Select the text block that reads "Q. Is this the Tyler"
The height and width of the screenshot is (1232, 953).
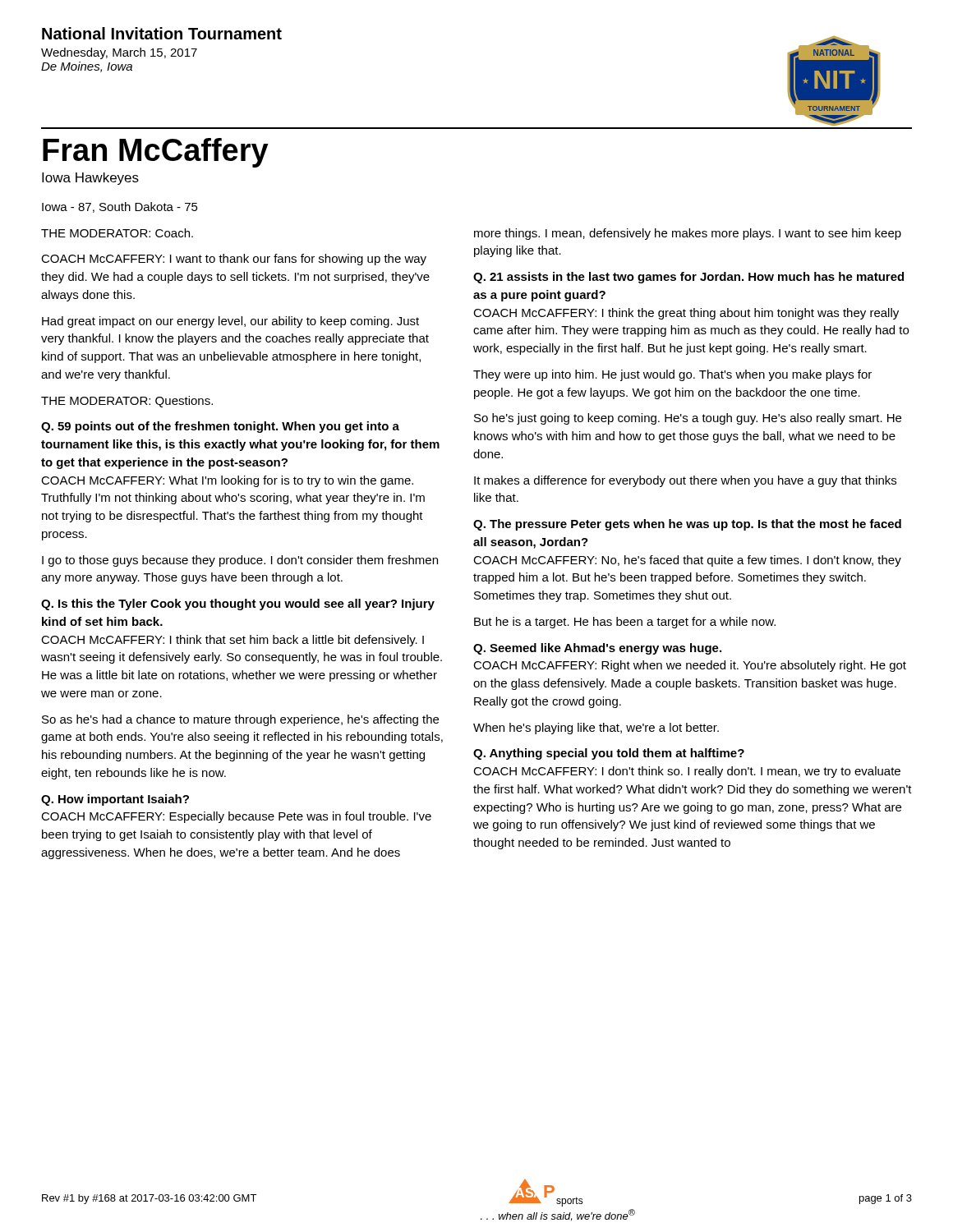click(242, 648)
